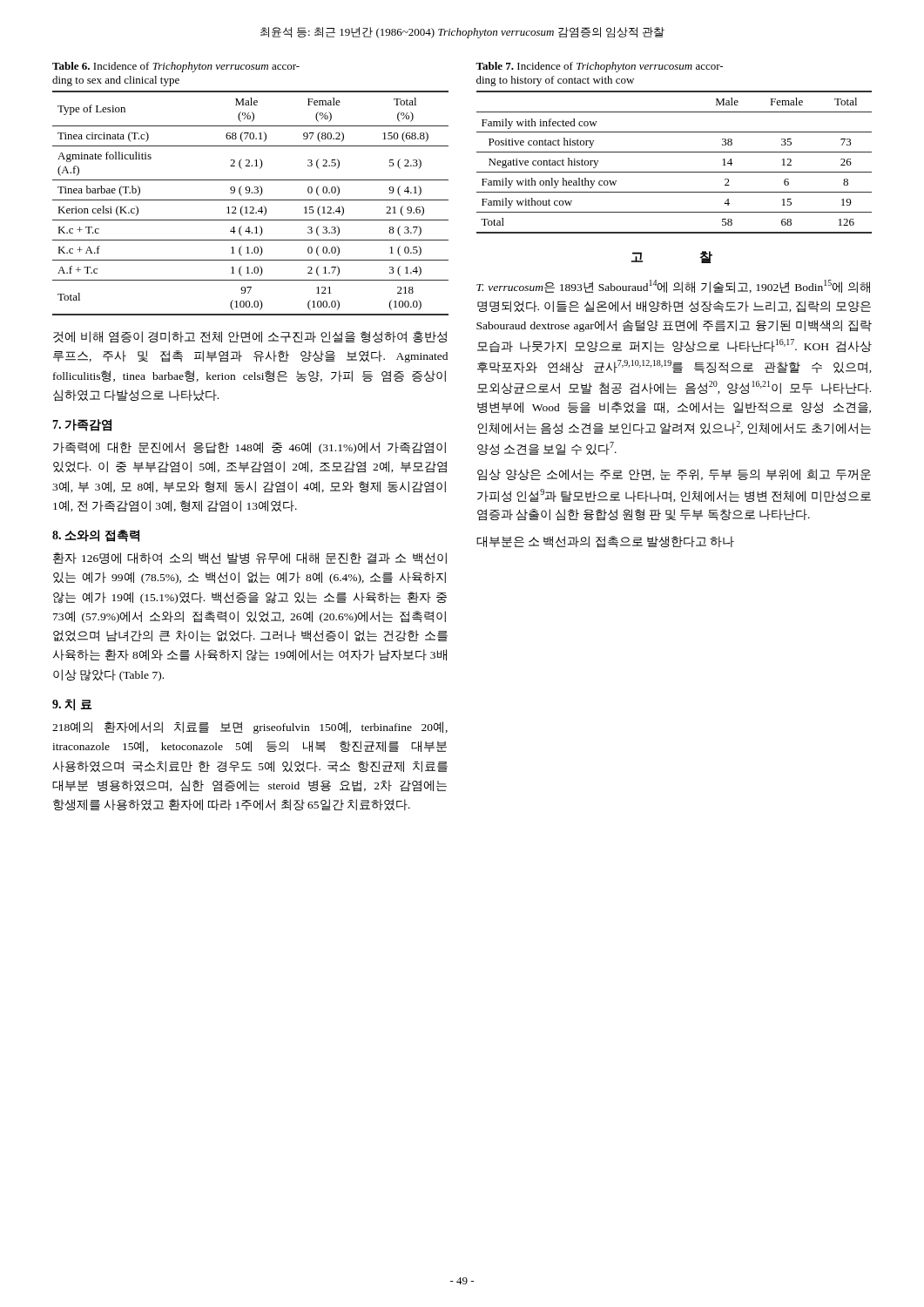The height and width of the screenshot is (1307, 924).
Task: Locate the element starting "T. verrucosum은 1893년 Sabouraud14에 의해 기술되고, 1902년 Bodin15에"
Action: pyautogui.click(x=674, y=366)
